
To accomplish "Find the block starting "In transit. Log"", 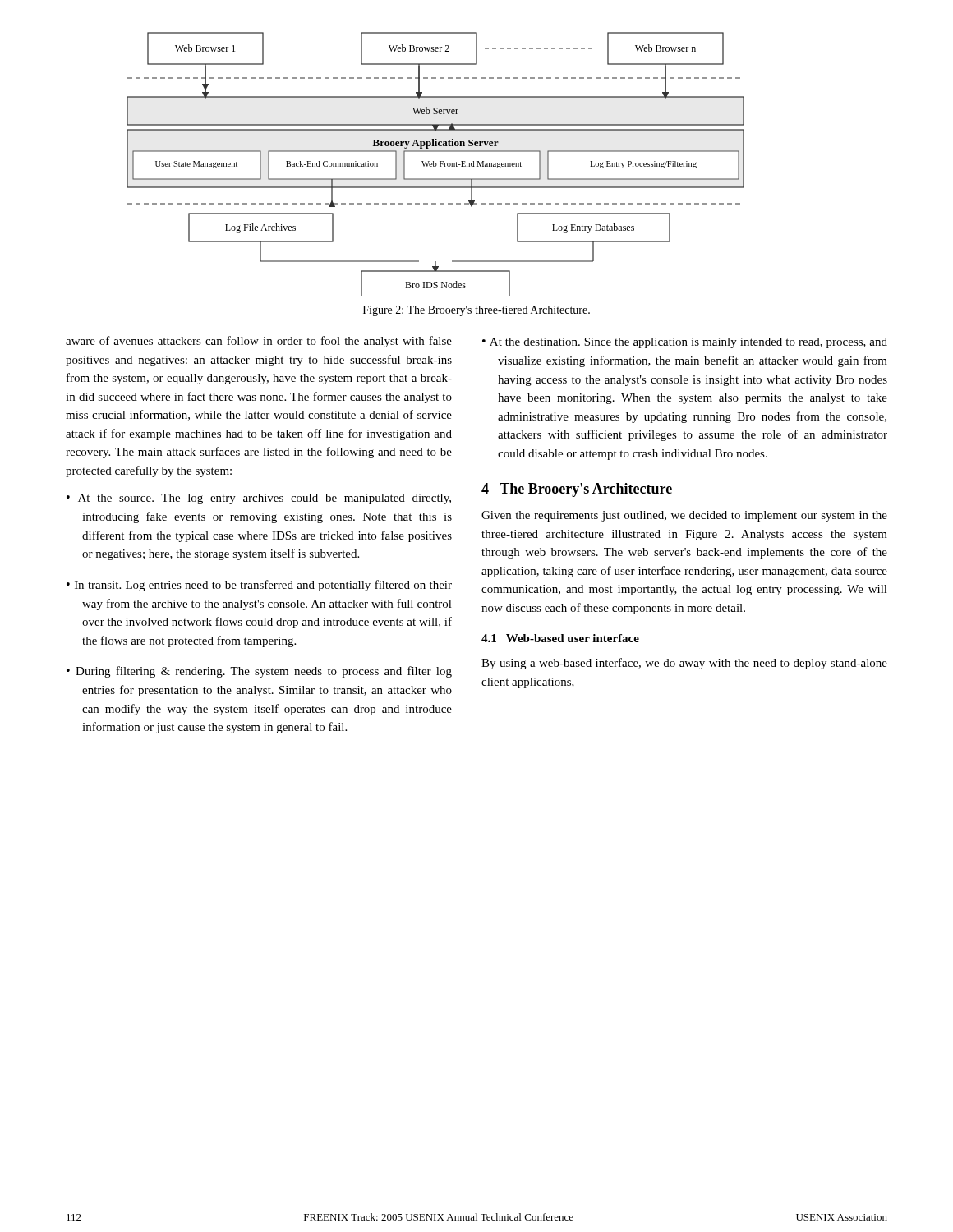I will click(263, 612).
